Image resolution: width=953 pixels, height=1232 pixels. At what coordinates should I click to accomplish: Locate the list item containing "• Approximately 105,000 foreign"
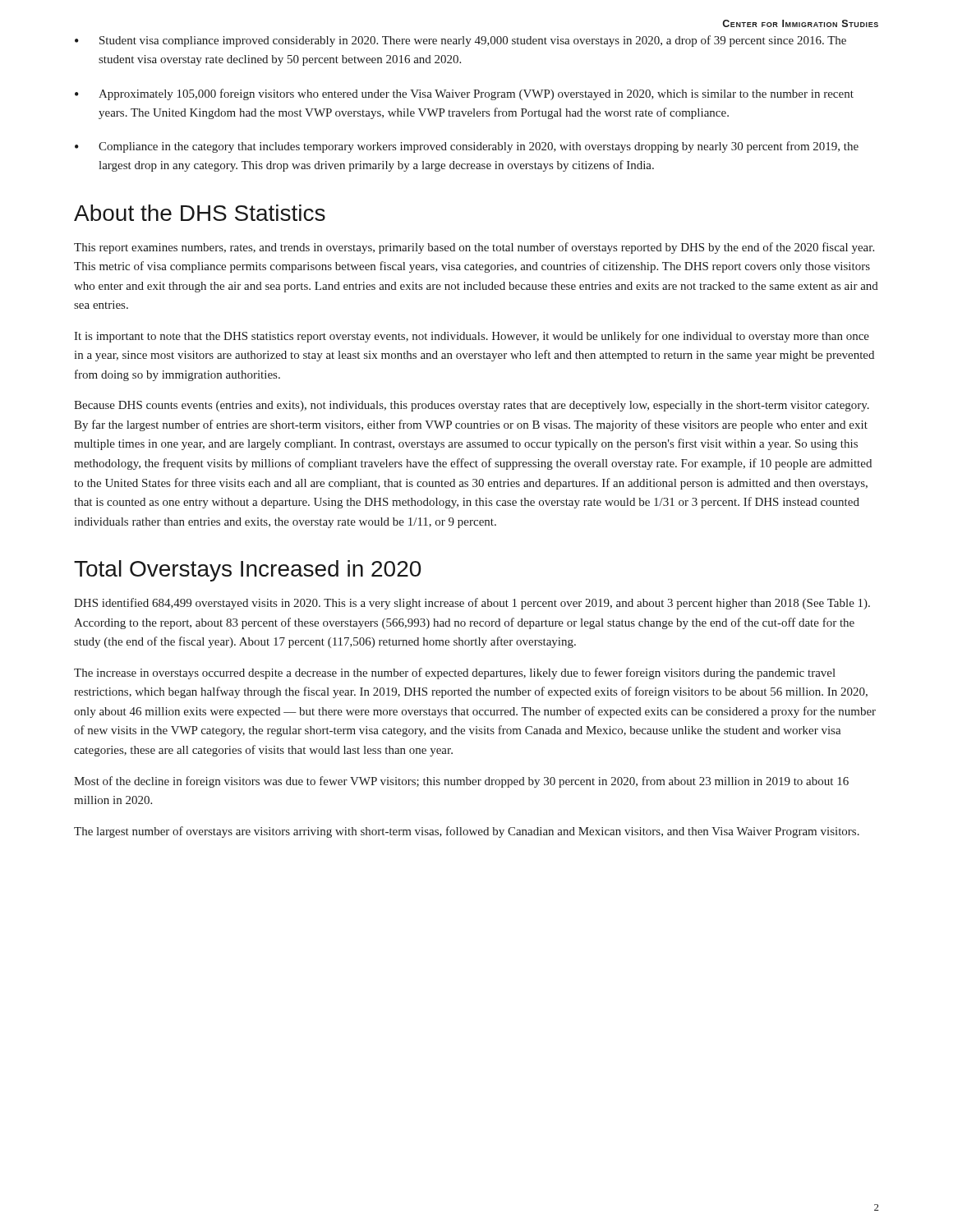coord(476,103)
